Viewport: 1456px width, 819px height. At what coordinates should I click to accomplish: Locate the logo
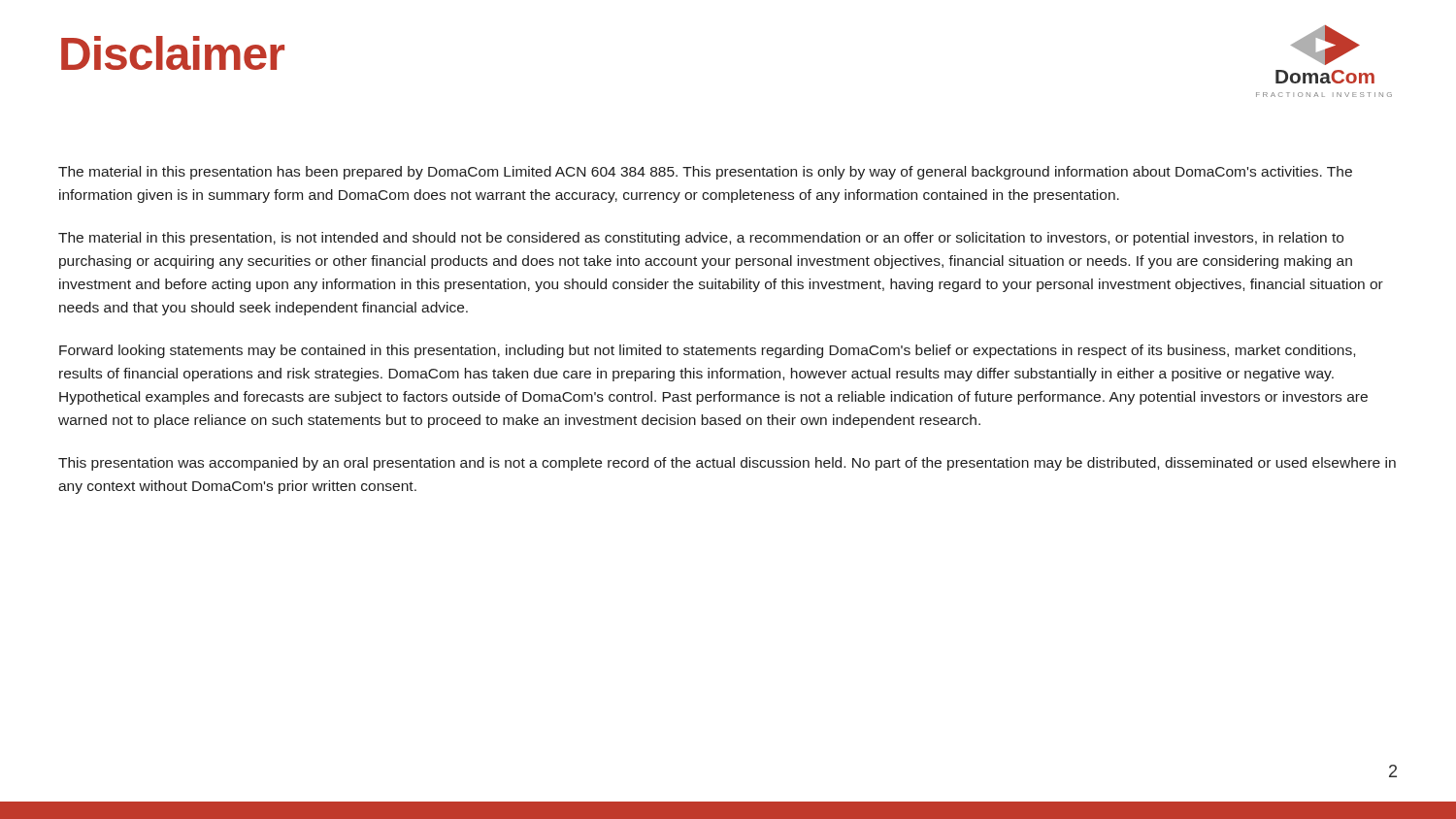click(x=1325, y=61)
